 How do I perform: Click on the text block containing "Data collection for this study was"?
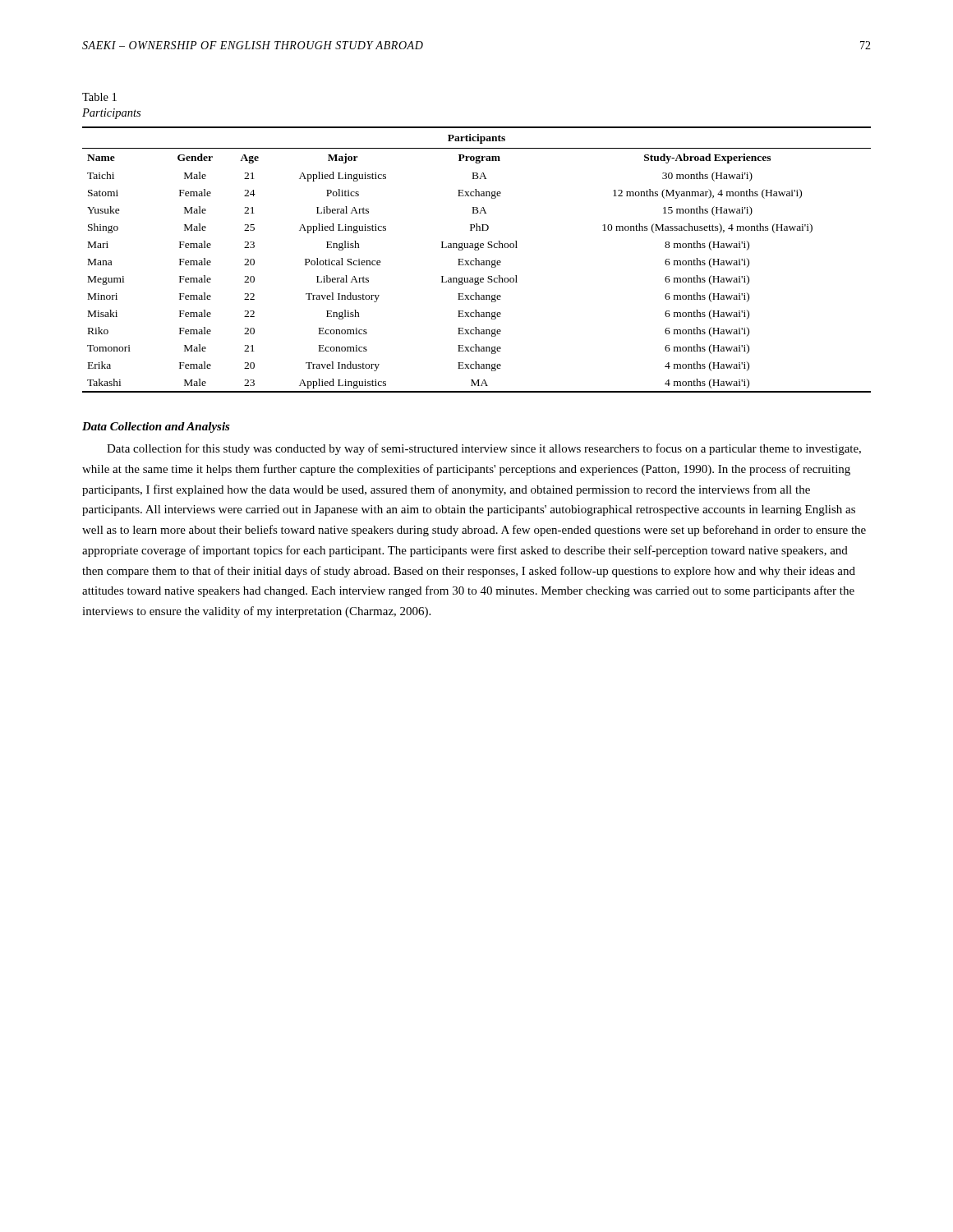[476, 530]
